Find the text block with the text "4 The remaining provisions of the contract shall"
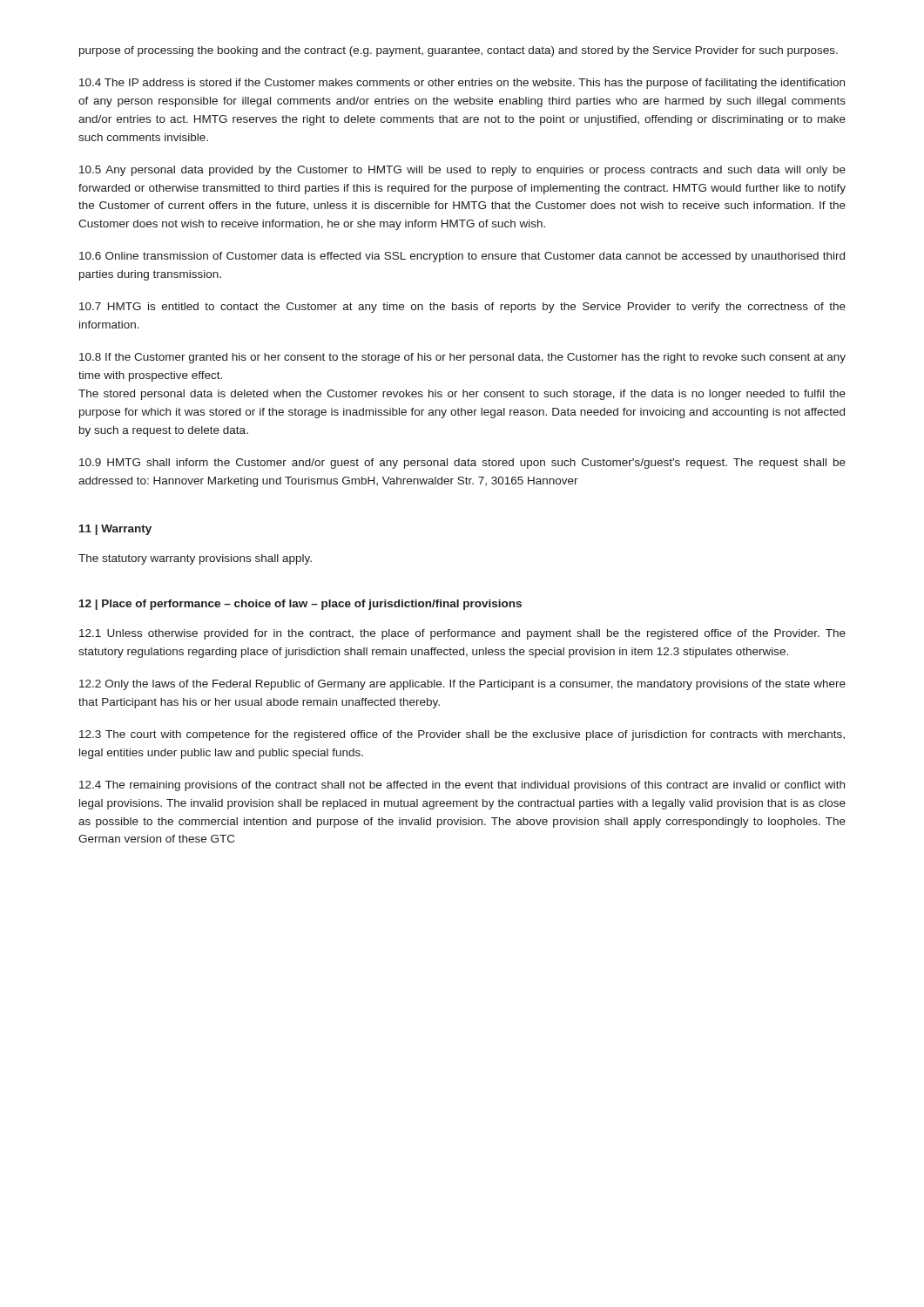The height and width of the screenshot is (1307, 924). (x=462, y=812)
